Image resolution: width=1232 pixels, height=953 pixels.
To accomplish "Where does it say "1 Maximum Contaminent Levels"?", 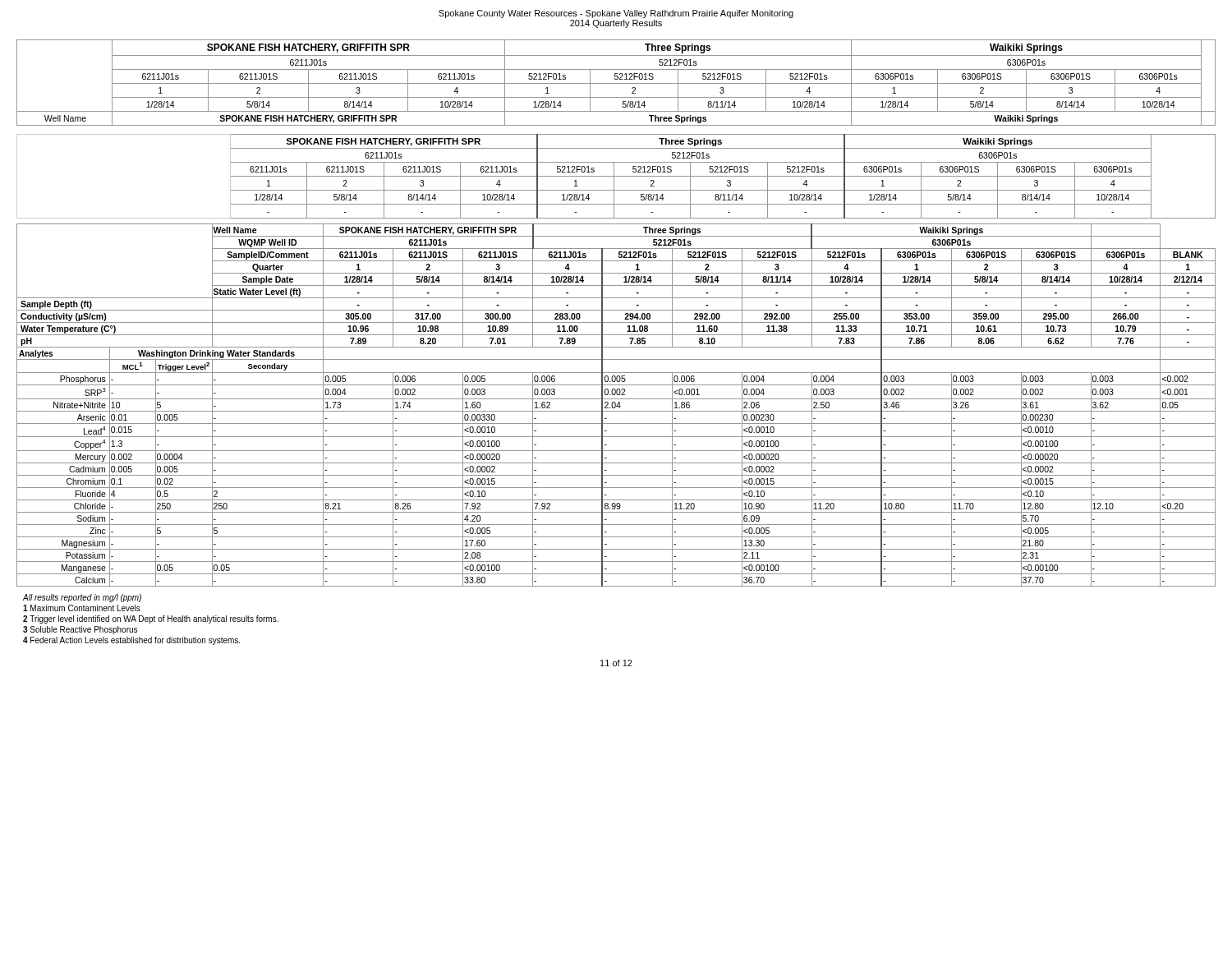I will pos(82,608).
